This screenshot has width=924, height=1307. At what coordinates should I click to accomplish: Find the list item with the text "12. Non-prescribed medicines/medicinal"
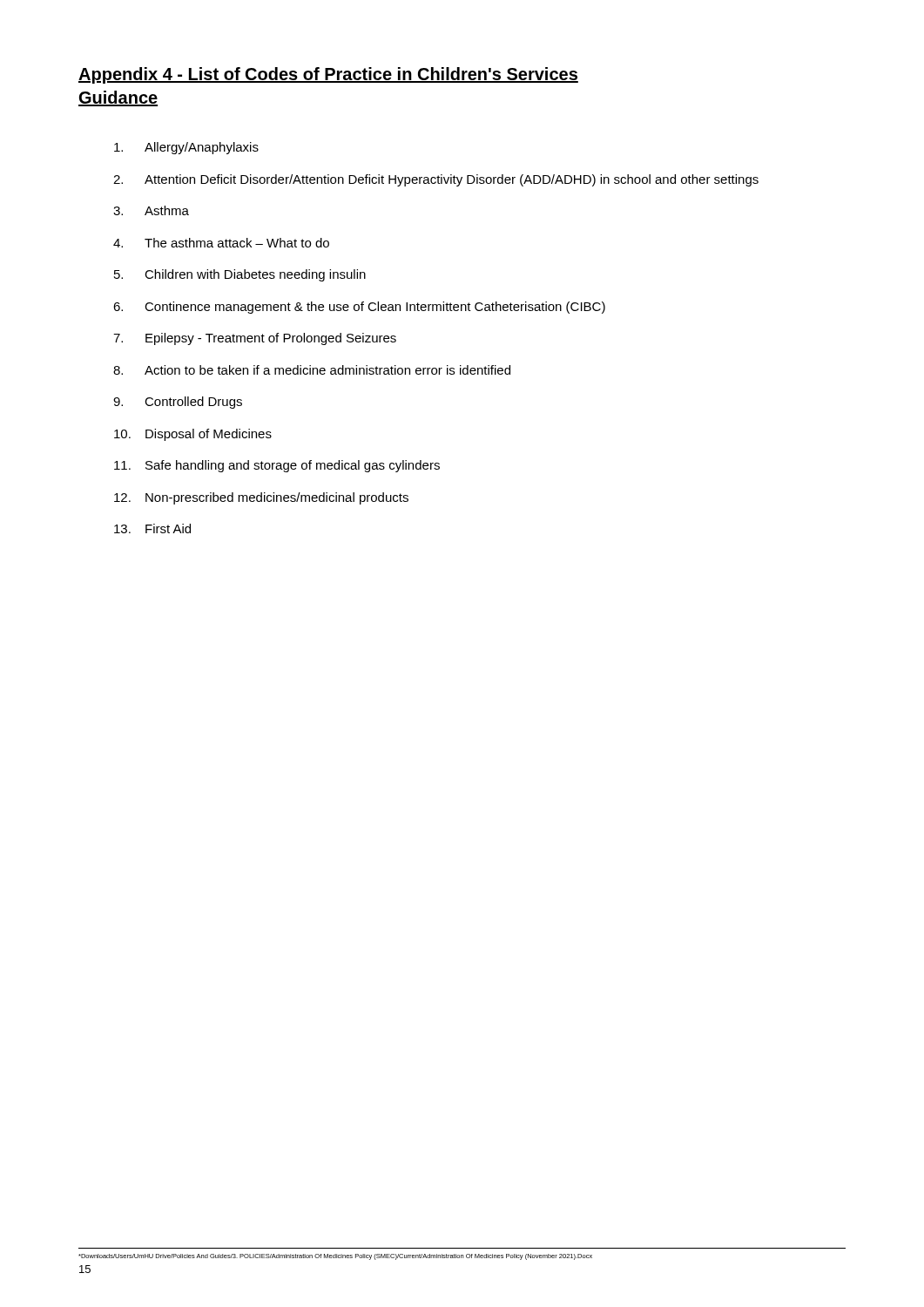(x=261, y=498)
